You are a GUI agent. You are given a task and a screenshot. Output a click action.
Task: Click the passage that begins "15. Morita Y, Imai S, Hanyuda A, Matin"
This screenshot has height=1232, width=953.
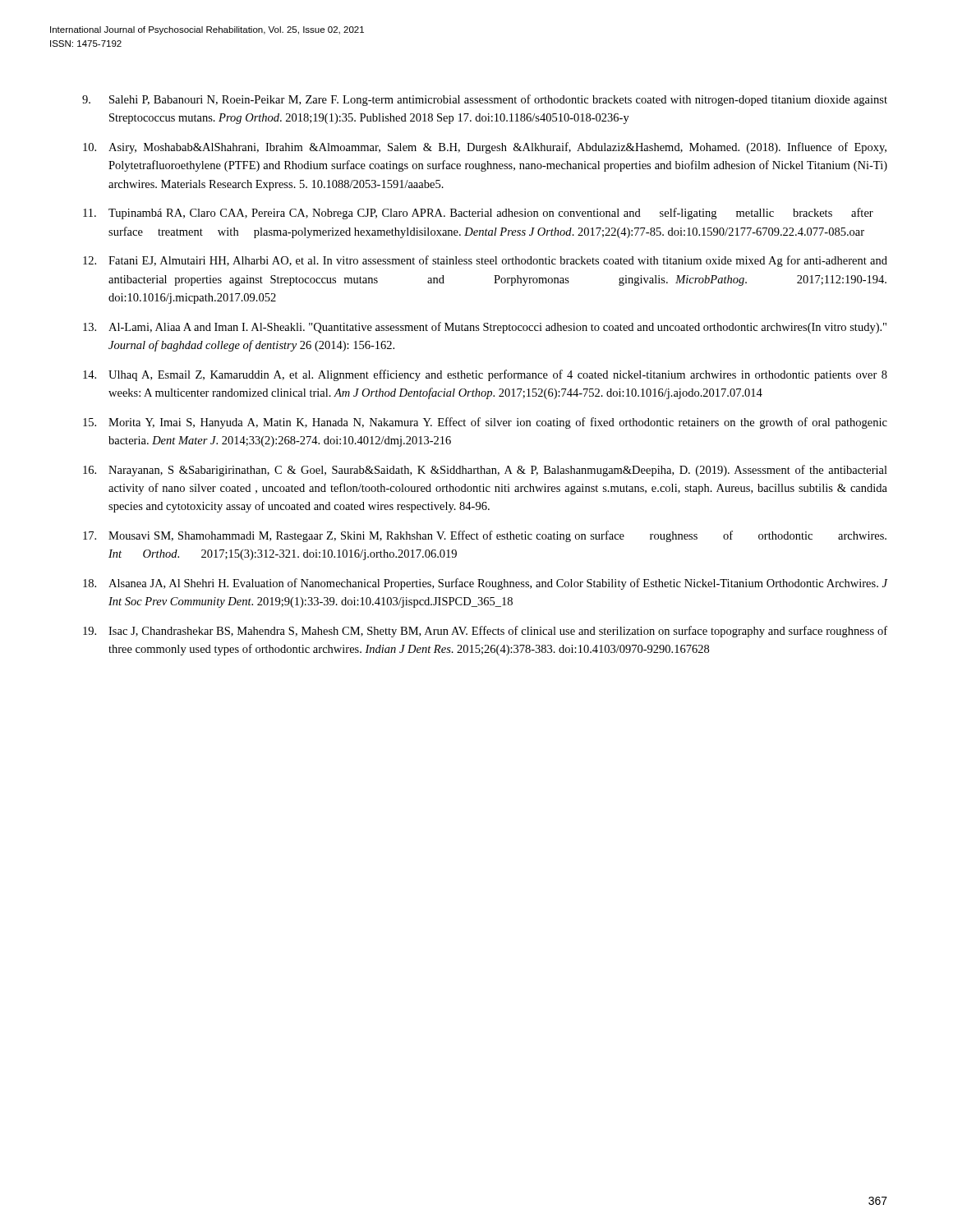coord(485,431)
